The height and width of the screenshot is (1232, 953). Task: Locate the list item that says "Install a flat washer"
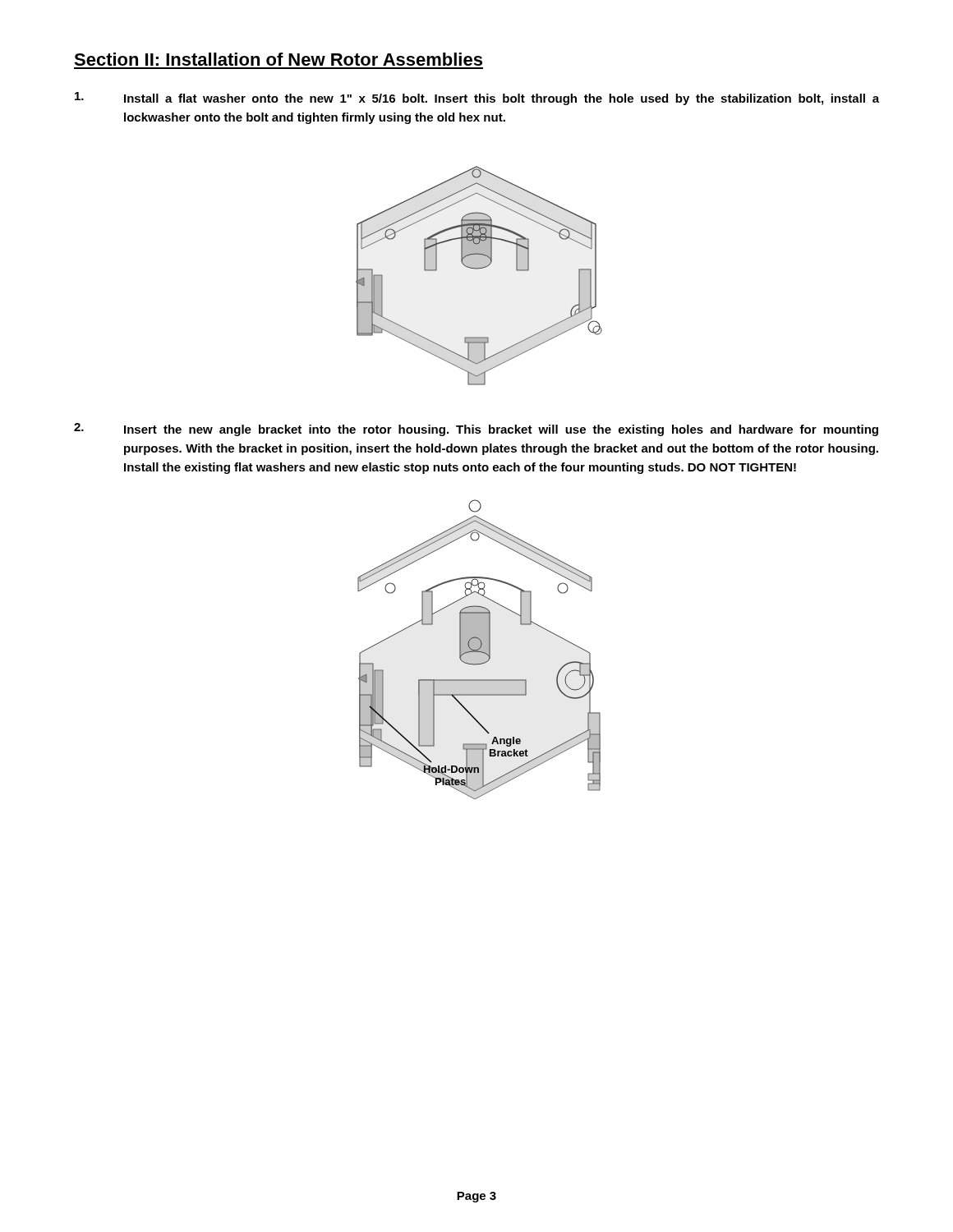[476, 108]
